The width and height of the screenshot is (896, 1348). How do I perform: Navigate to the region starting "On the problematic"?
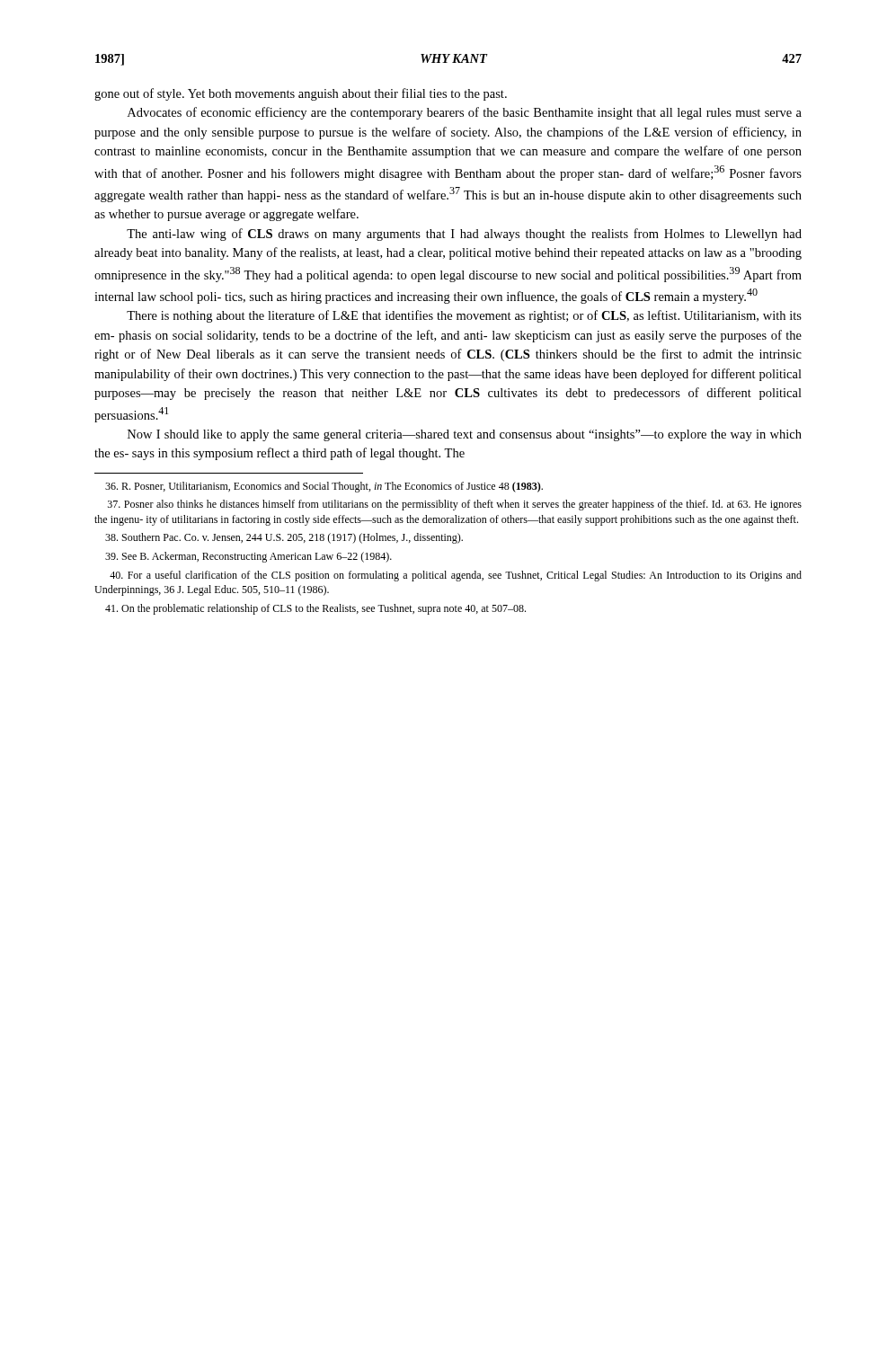tap(448, 608)
